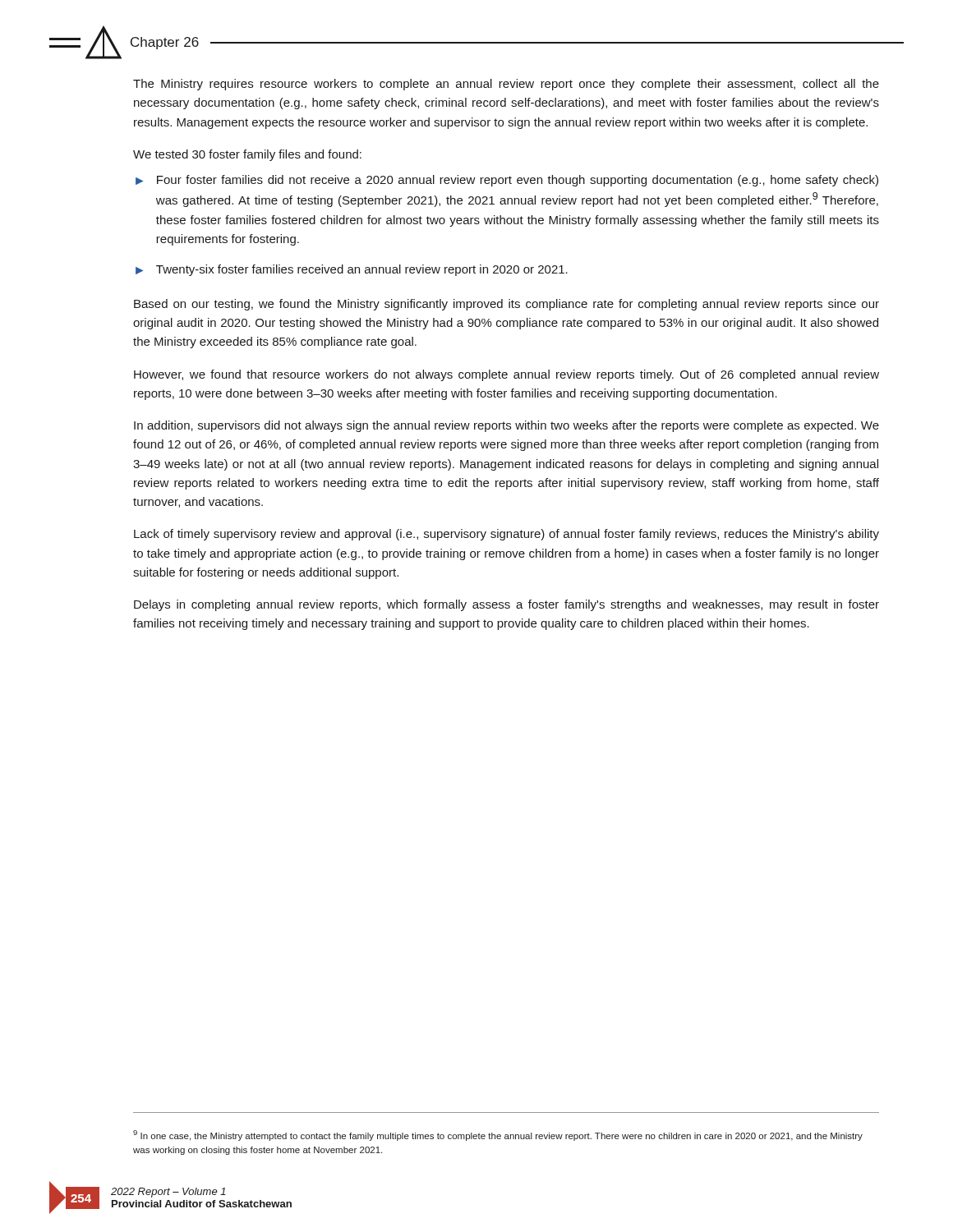
Task: Find the text block containing "Based on our testing, we found the"
Action: (506, 322)
